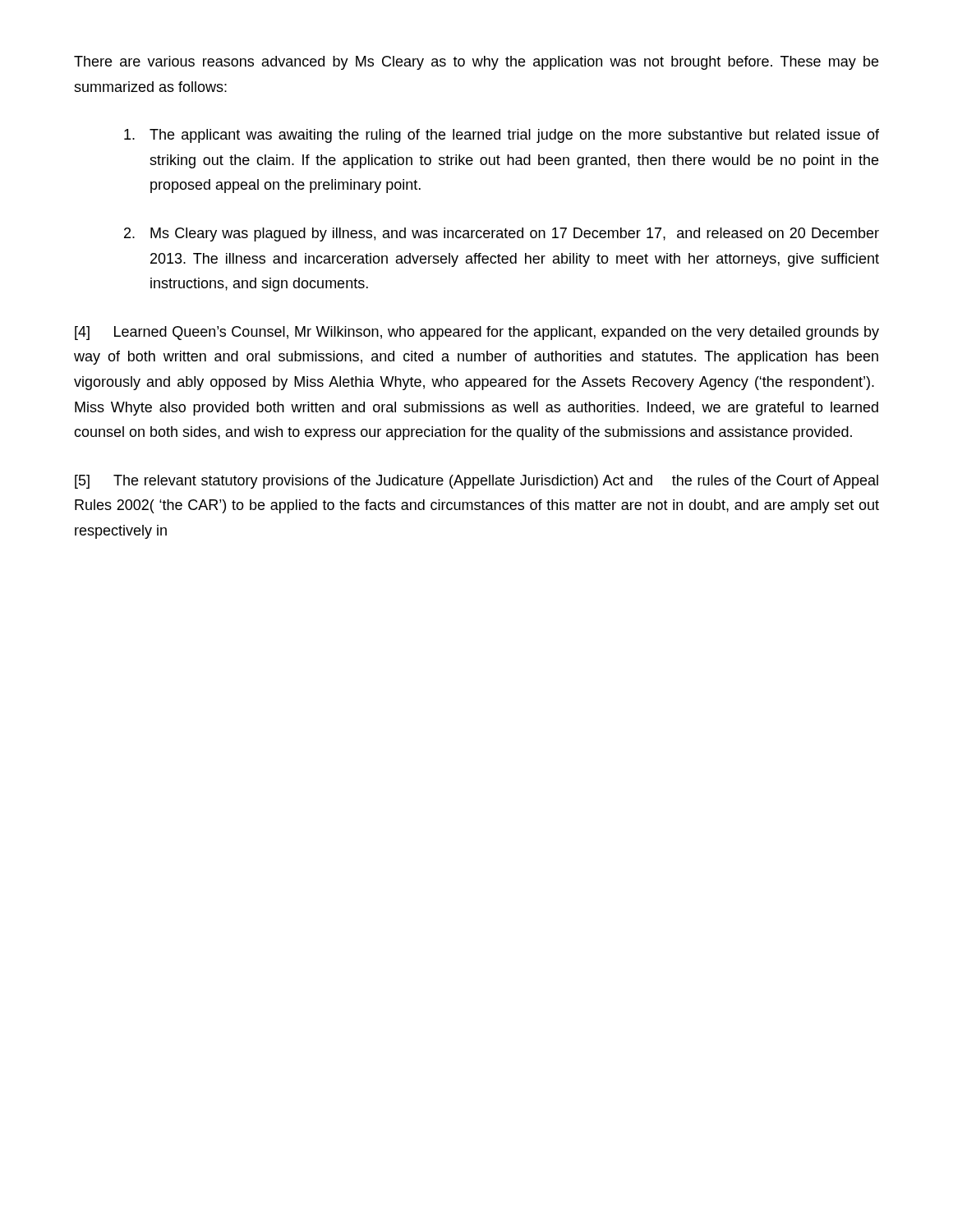The image size is (953, 1232).
Task: Click on the text block containing "[4] Learned Queen’s Counsel, Mr Wilkinson,"
Action: point(476,382)
